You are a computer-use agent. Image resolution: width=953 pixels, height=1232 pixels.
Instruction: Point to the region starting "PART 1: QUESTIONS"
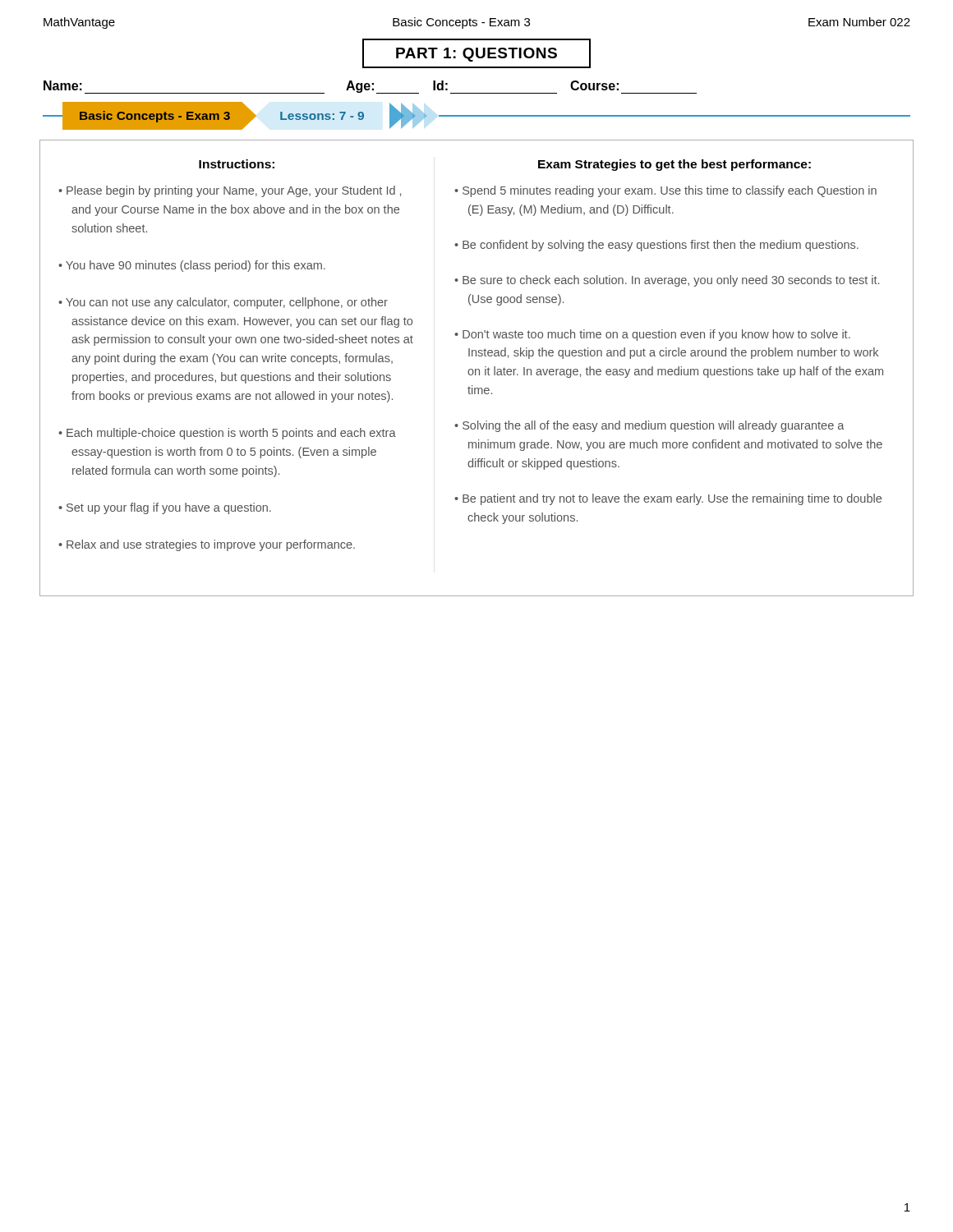[x=476, y=53]
